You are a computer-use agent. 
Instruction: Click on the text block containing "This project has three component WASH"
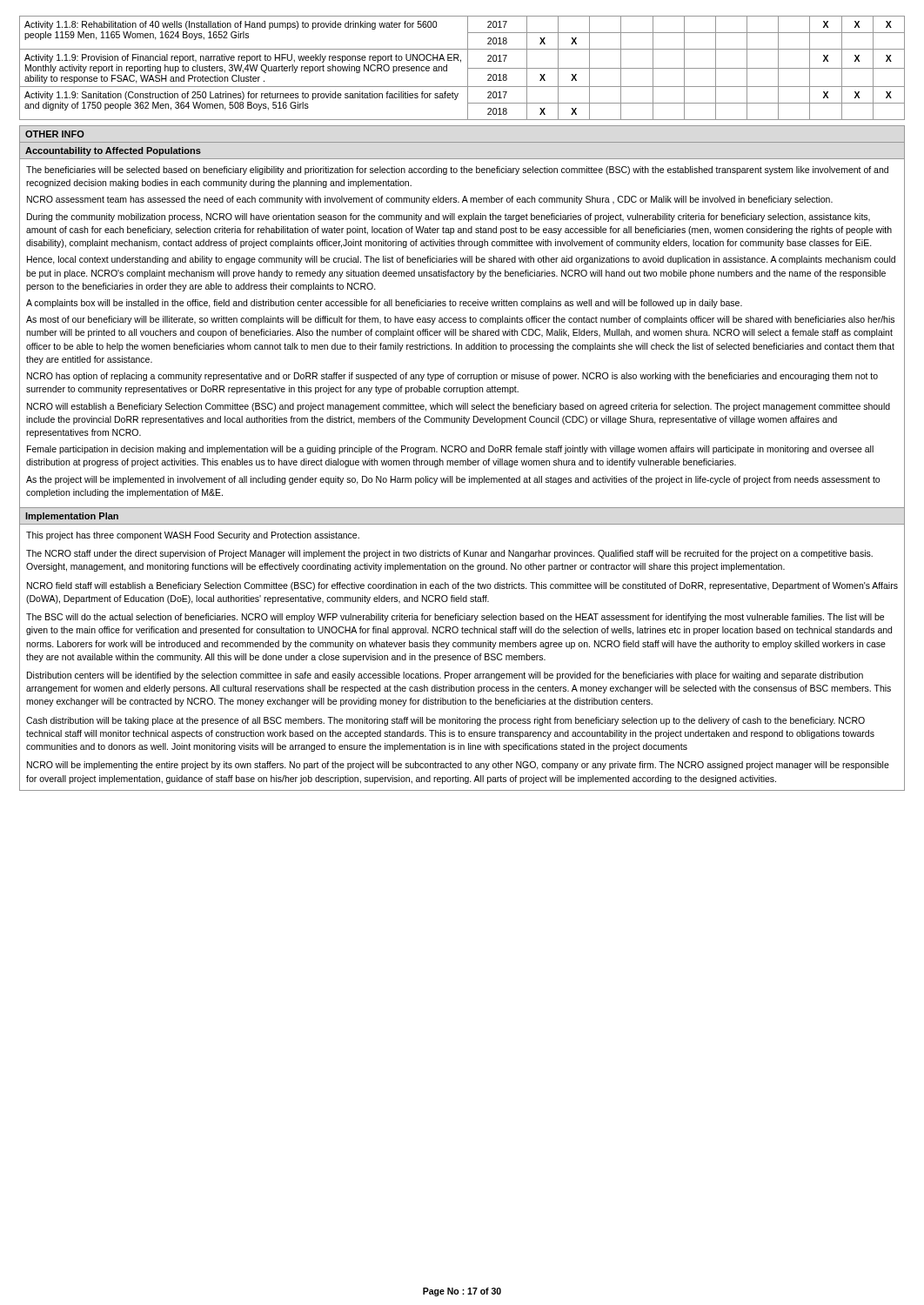462,657
